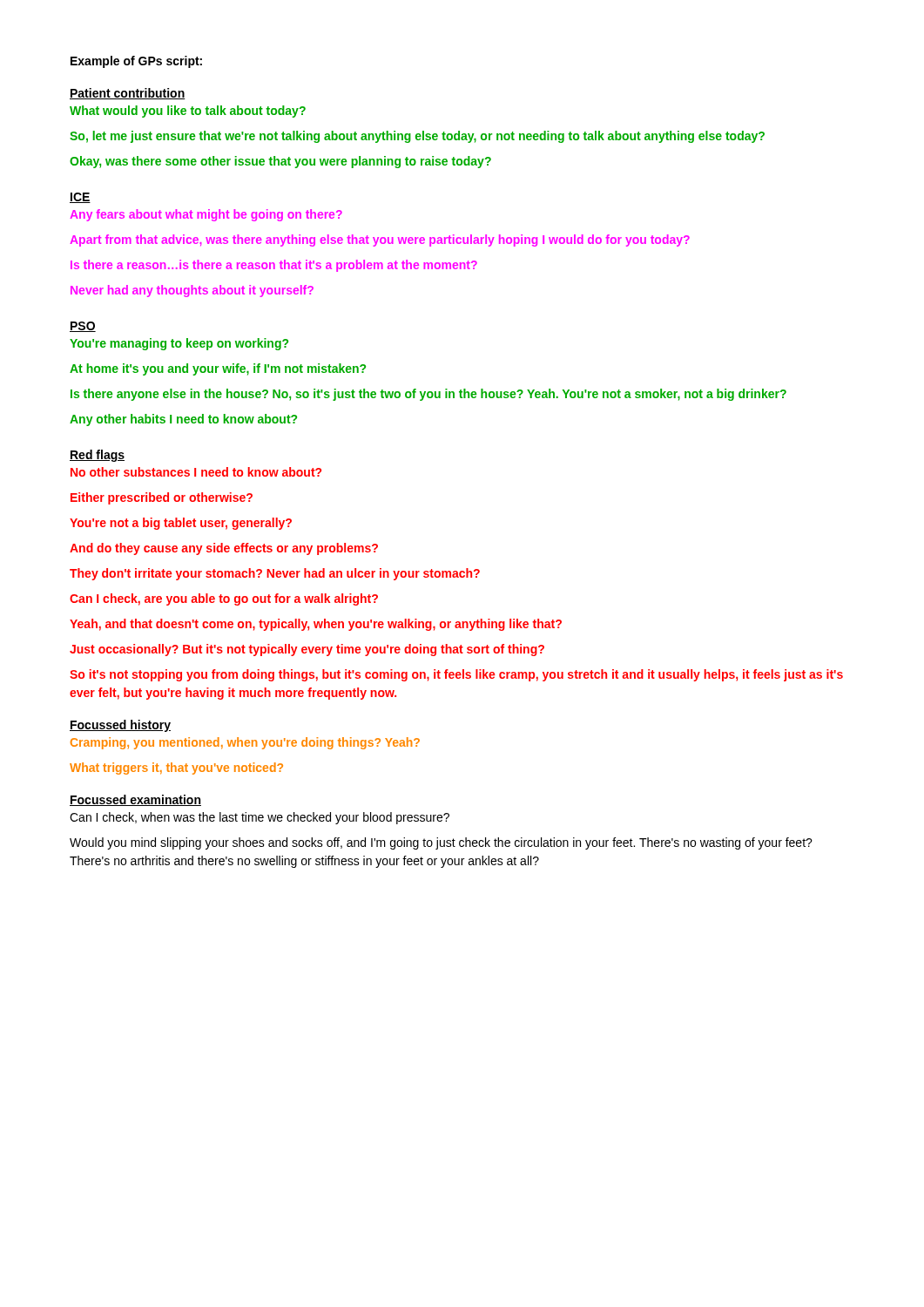Point to the text starting "They don't irritate your stomach? Never had an"
Screen dimensions: 1307x924
click(462, 574)
